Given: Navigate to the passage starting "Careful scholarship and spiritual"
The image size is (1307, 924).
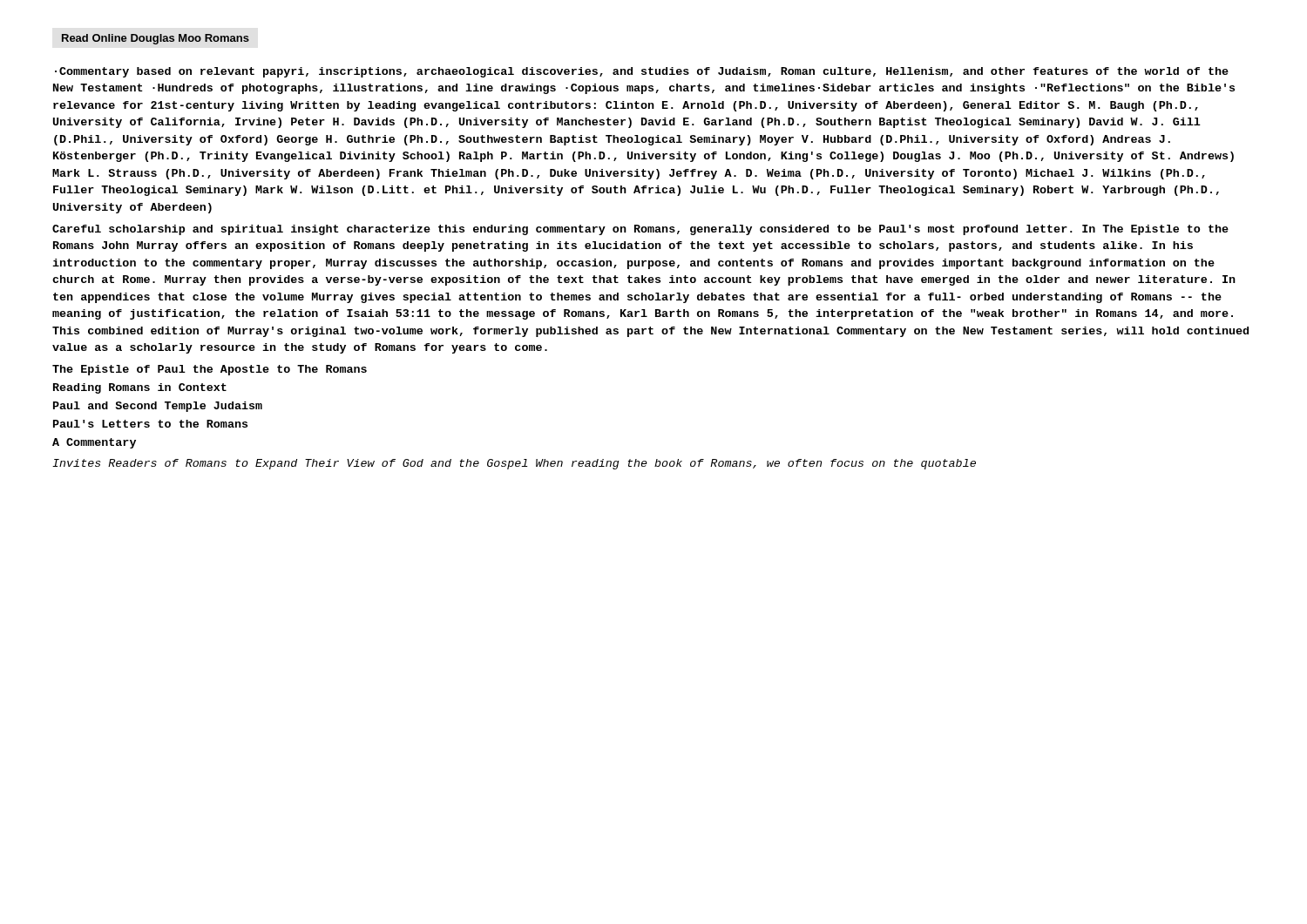Looking at the screenshot, I should point(651,289).
